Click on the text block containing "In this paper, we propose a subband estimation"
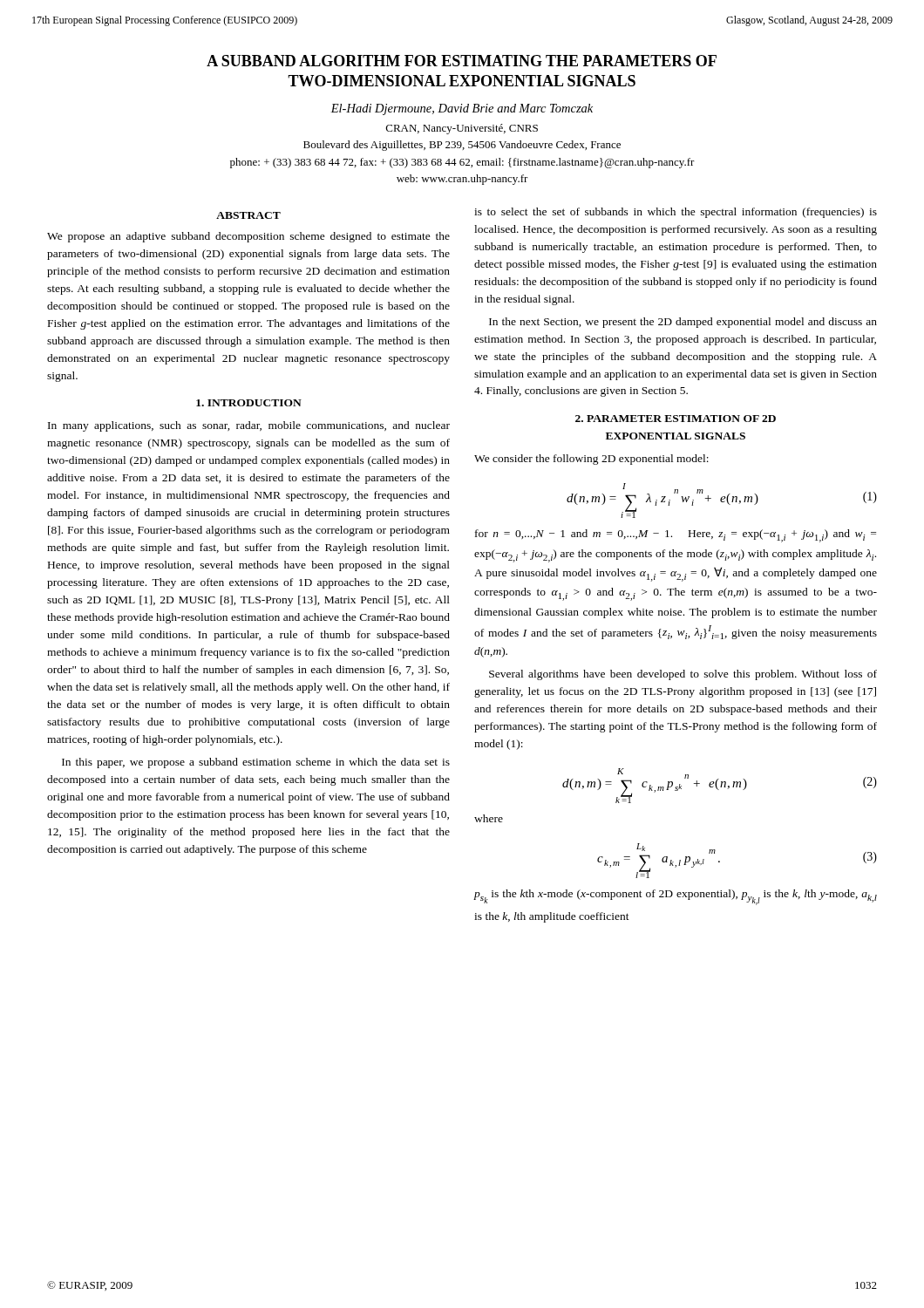The image size is (924, 1308). 248,805
